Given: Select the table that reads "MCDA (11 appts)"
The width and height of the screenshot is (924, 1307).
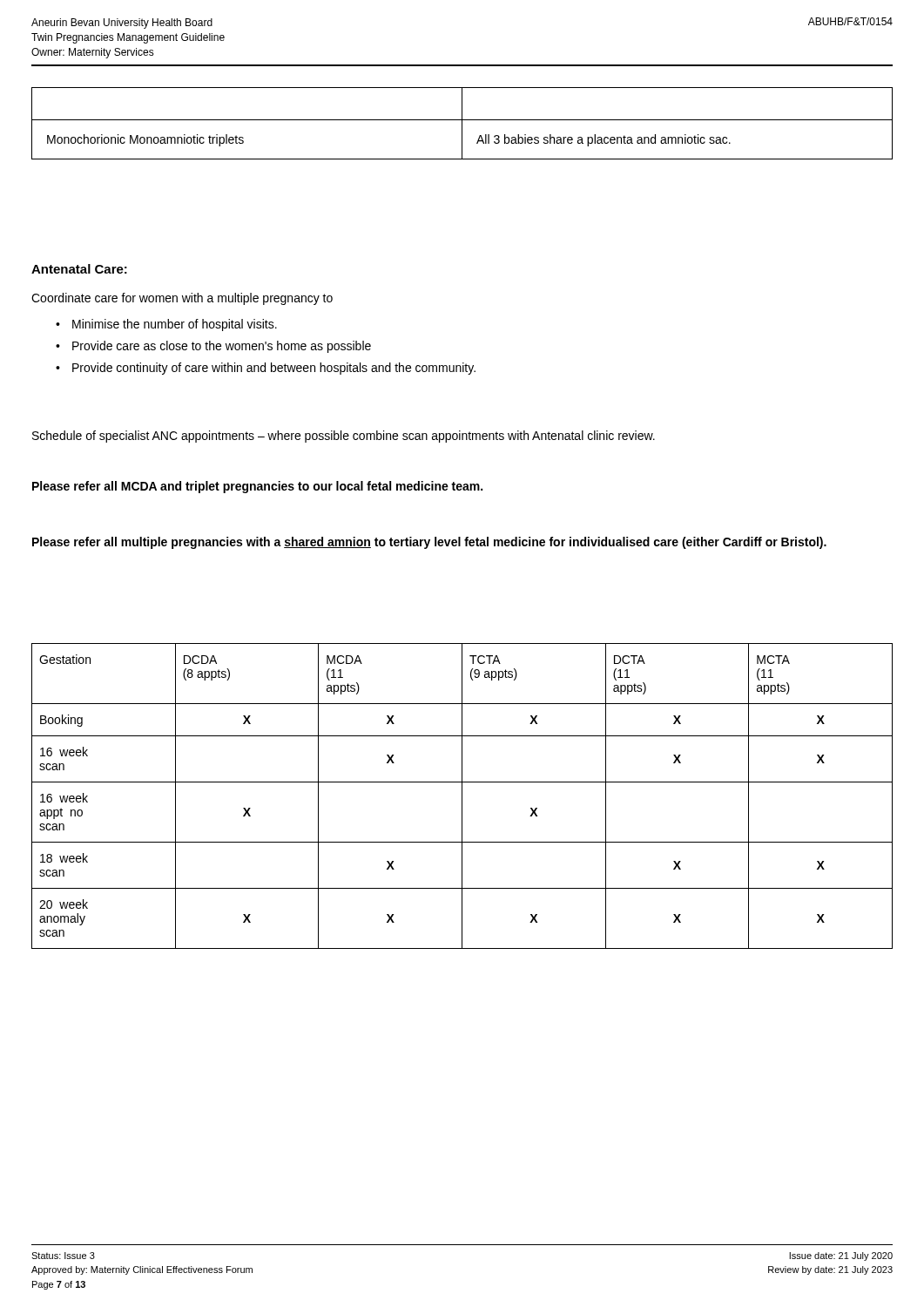Looking at the screenshot, I should coord(462,796).
